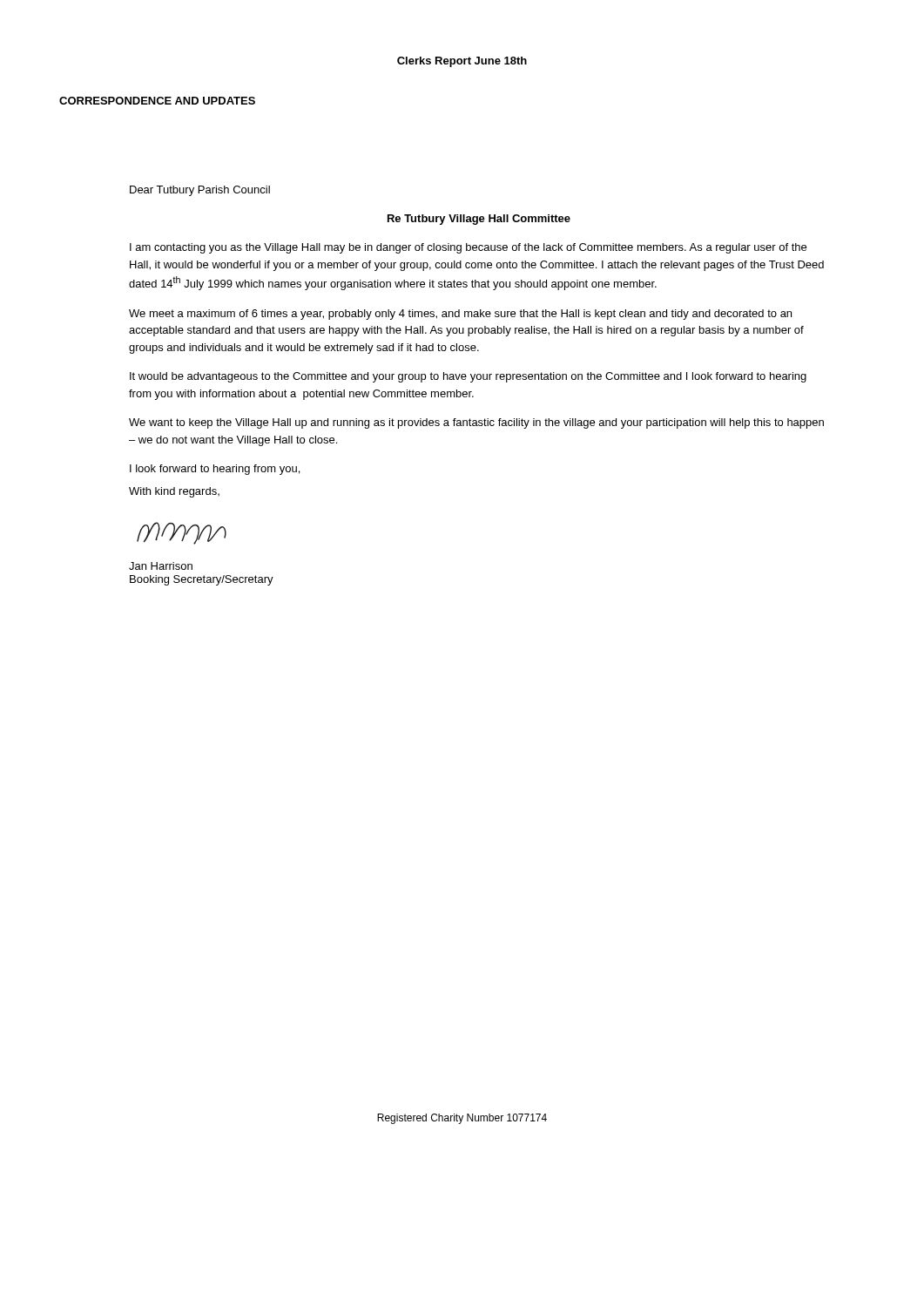Find the text block with the text "We meet a maximum of 6 times a"

(466, 330)
